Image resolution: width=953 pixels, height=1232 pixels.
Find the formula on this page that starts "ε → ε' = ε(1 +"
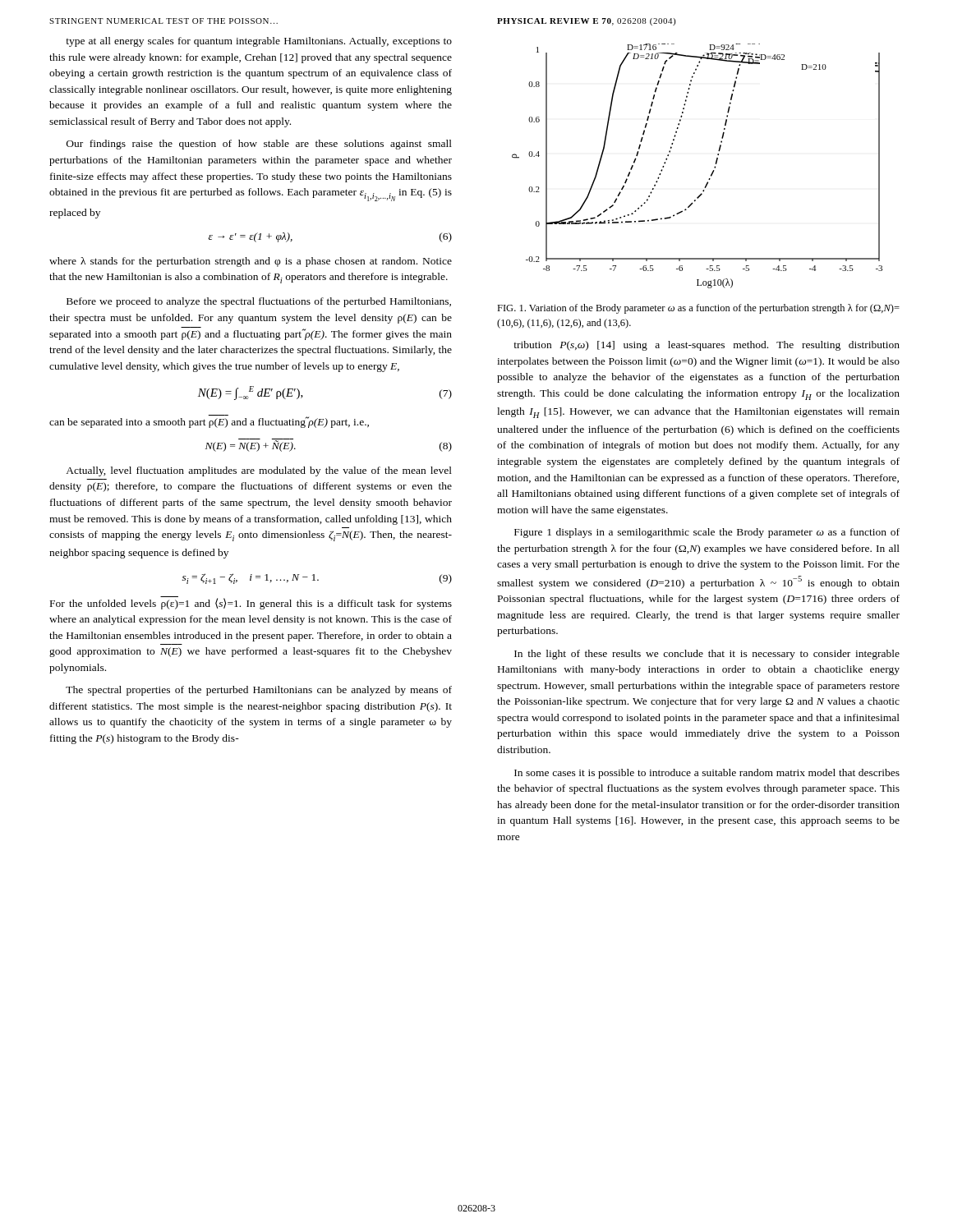(255, 237)
